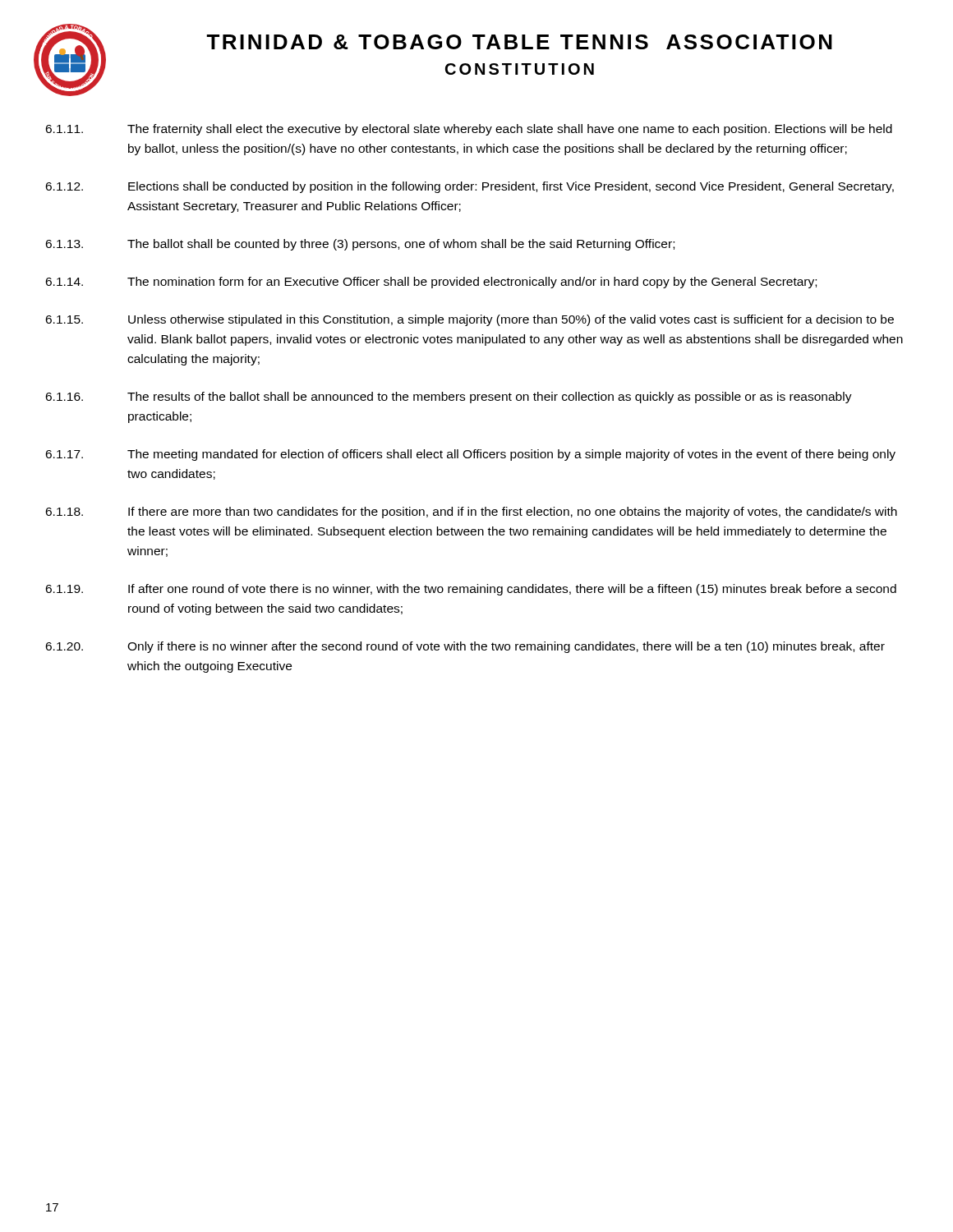Image resolution: width=953 pixels, height=1232 pixels.
Task: Click on the list item that reads "6.1.14. The nomination form for an Executive"
Action: [476, 282]
